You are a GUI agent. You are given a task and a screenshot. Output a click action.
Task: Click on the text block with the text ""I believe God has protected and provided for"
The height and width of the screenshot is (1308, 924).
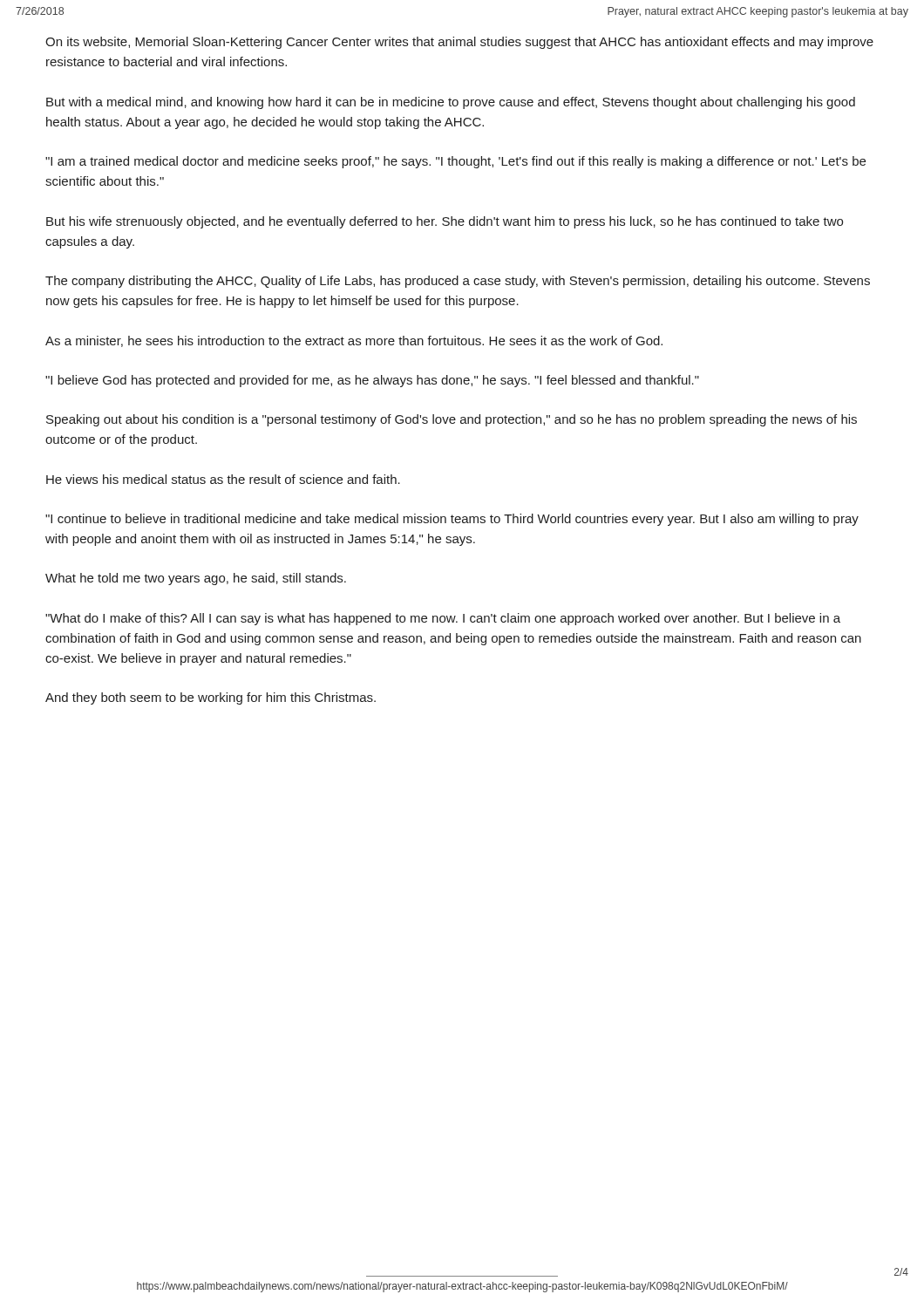372,380
